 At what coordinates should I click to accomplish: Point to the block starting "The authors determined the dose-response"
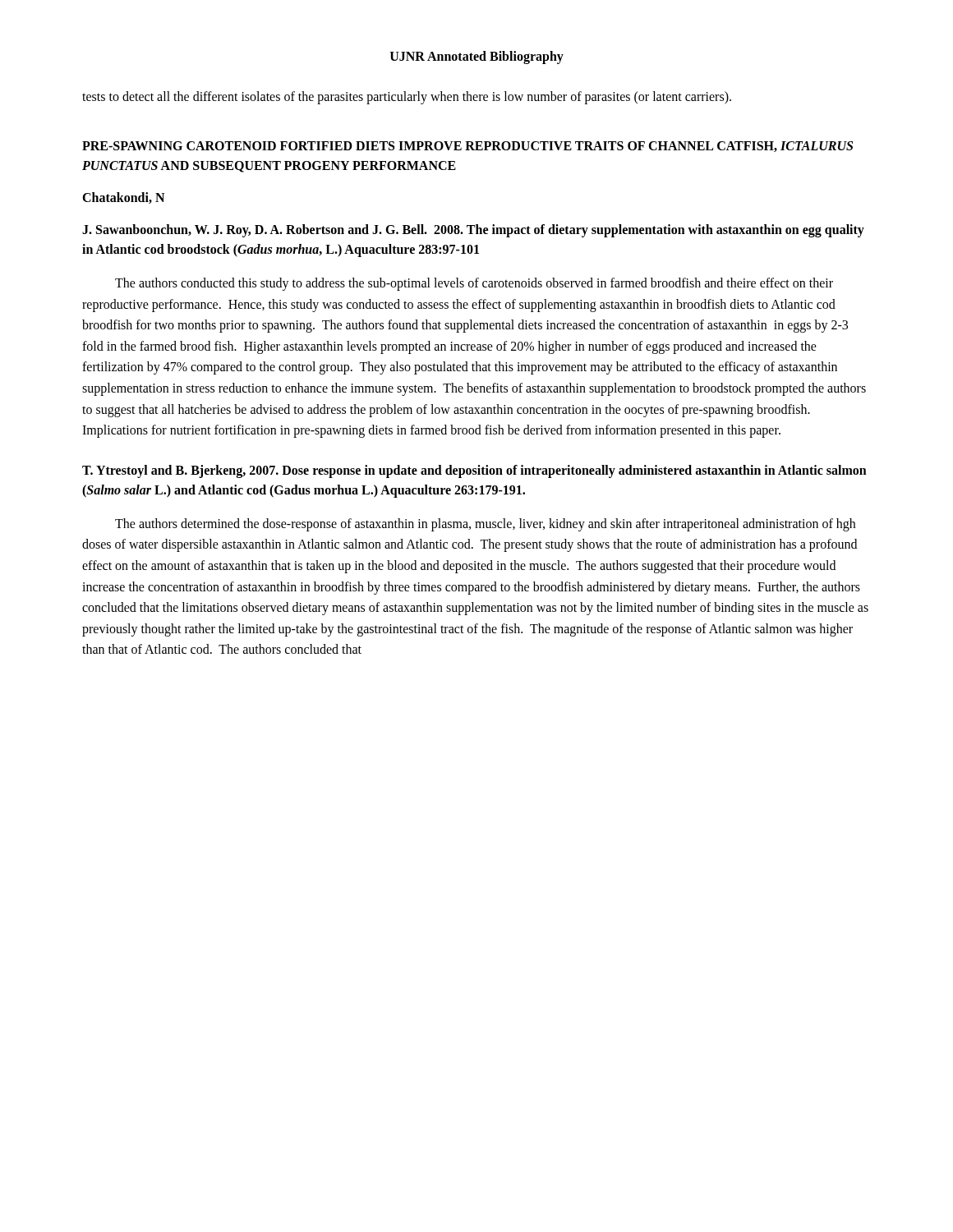(475, 586)
